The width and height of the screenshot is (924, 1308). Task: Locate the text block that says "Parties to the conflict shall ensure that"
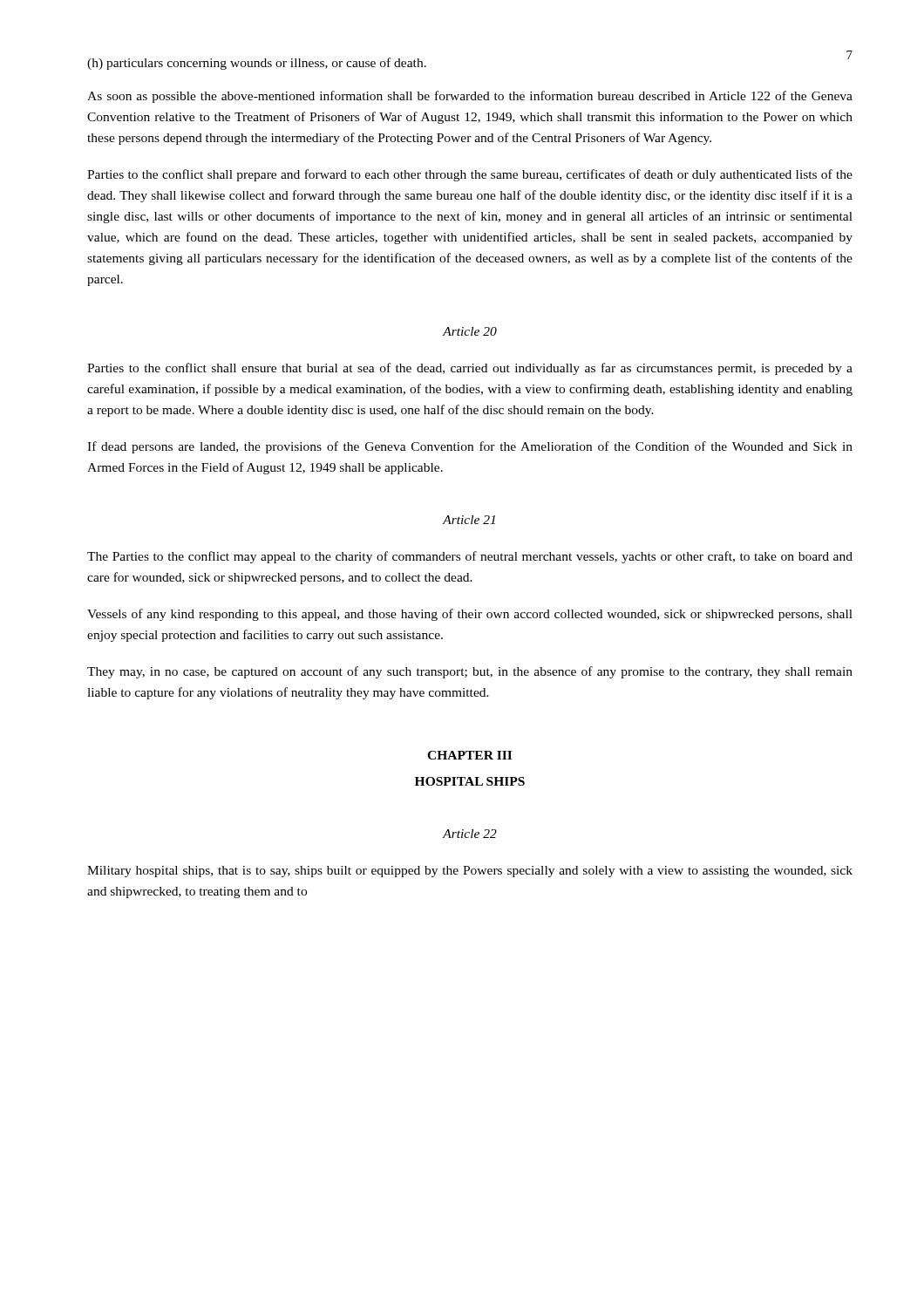(470, 389)
